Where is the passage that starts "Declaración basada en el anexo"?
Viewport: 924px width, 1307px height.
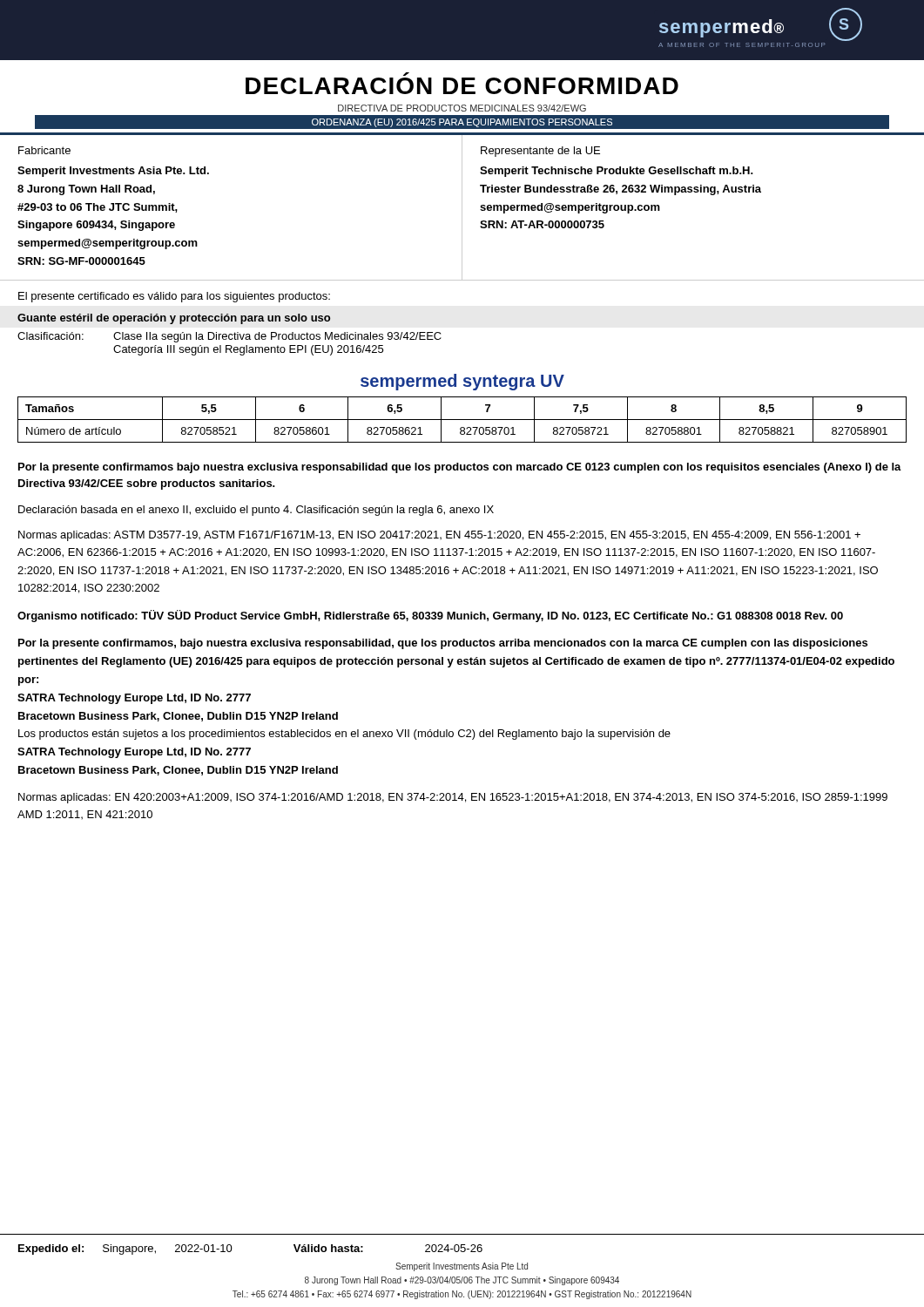point(256,509)
